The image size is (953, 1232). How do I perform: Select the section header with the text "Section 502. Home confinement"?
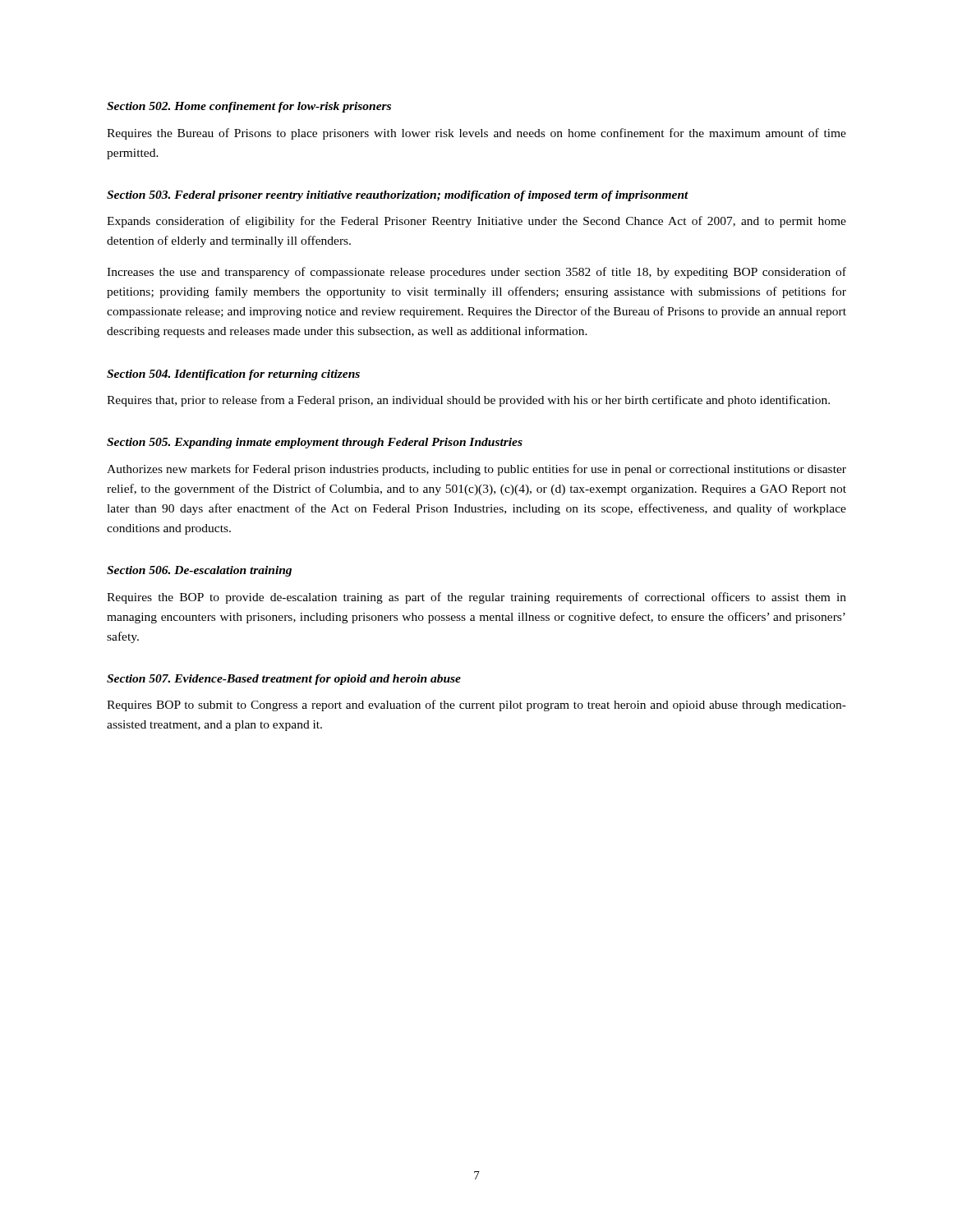249,106
